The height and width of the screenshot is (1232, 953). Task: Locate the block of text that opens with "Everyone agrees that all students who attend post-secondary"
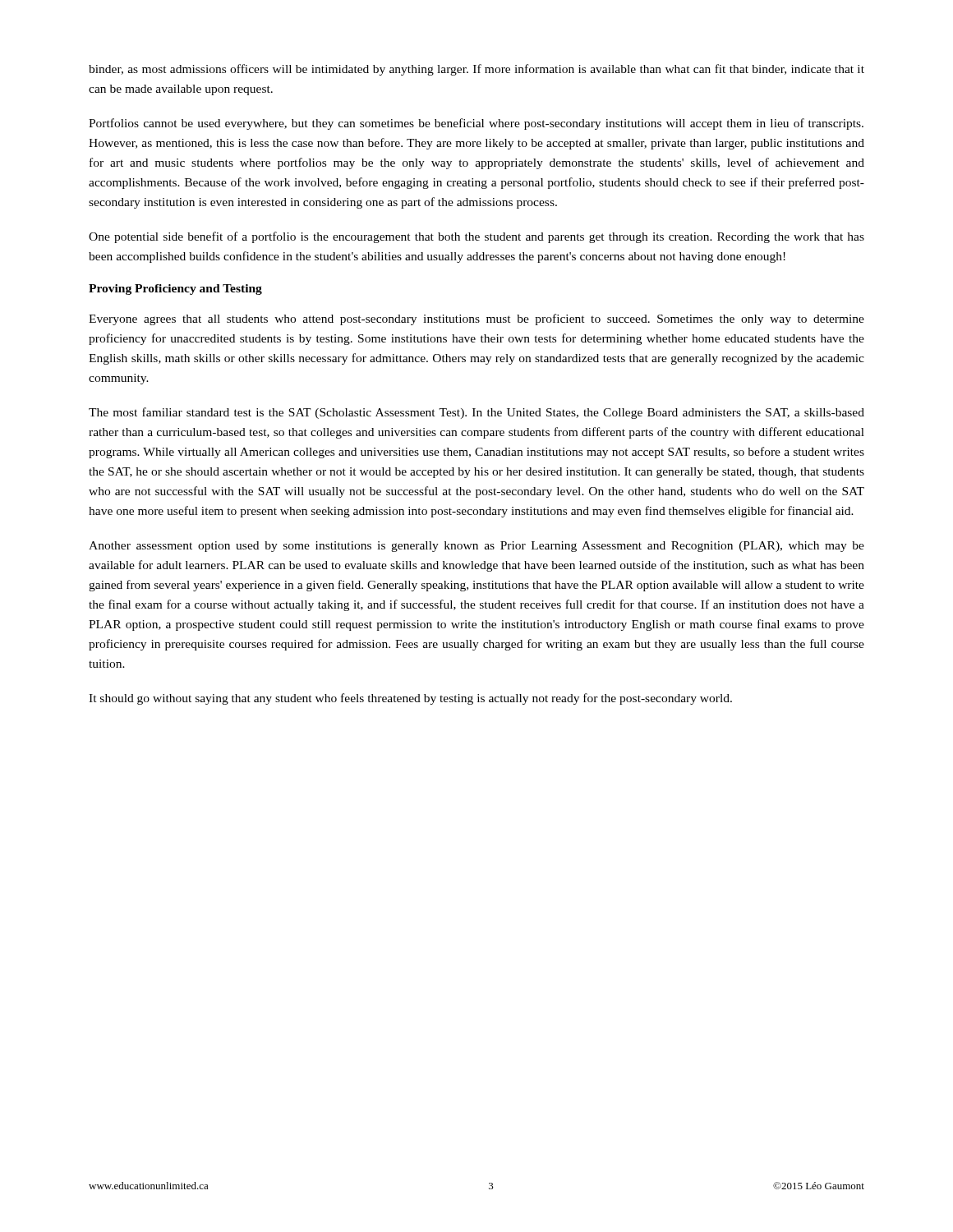[x=476, y=348]
